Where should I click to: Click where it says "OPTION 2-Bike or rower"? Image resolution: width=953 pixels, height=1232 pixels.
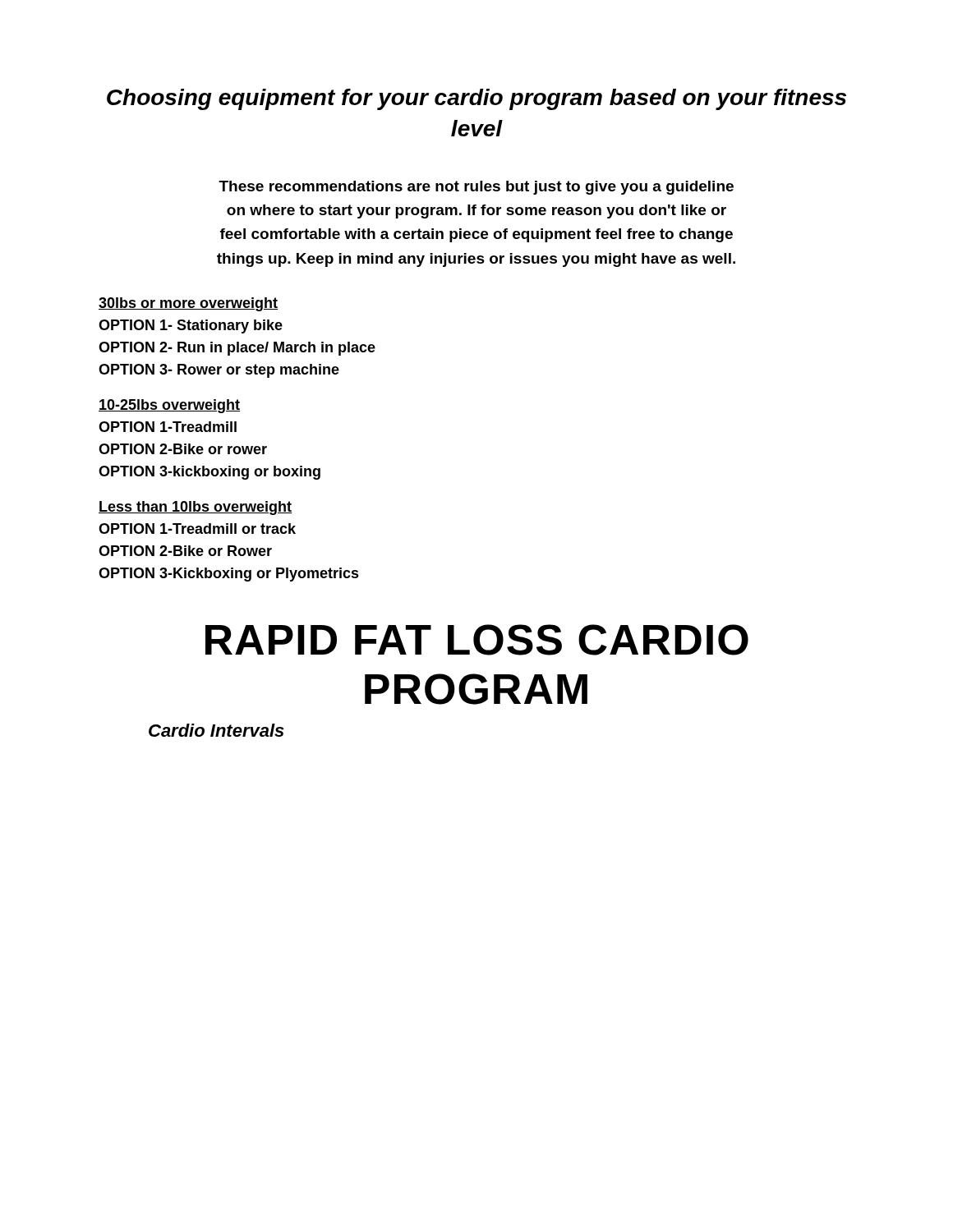(183, 450)
